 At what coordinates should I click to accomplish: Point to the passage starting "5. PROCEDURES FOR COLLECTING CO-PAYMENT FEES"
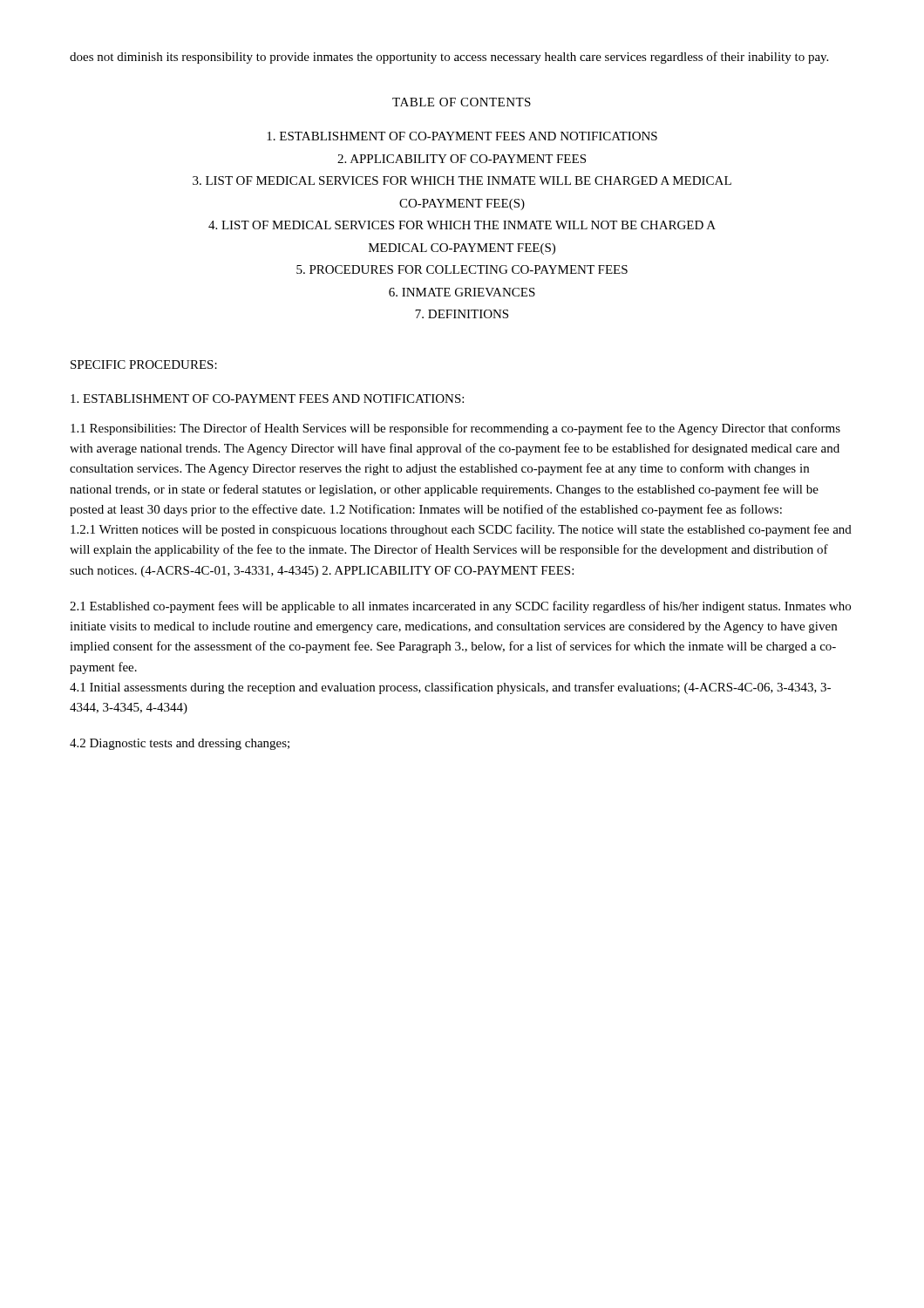(462, 270)
